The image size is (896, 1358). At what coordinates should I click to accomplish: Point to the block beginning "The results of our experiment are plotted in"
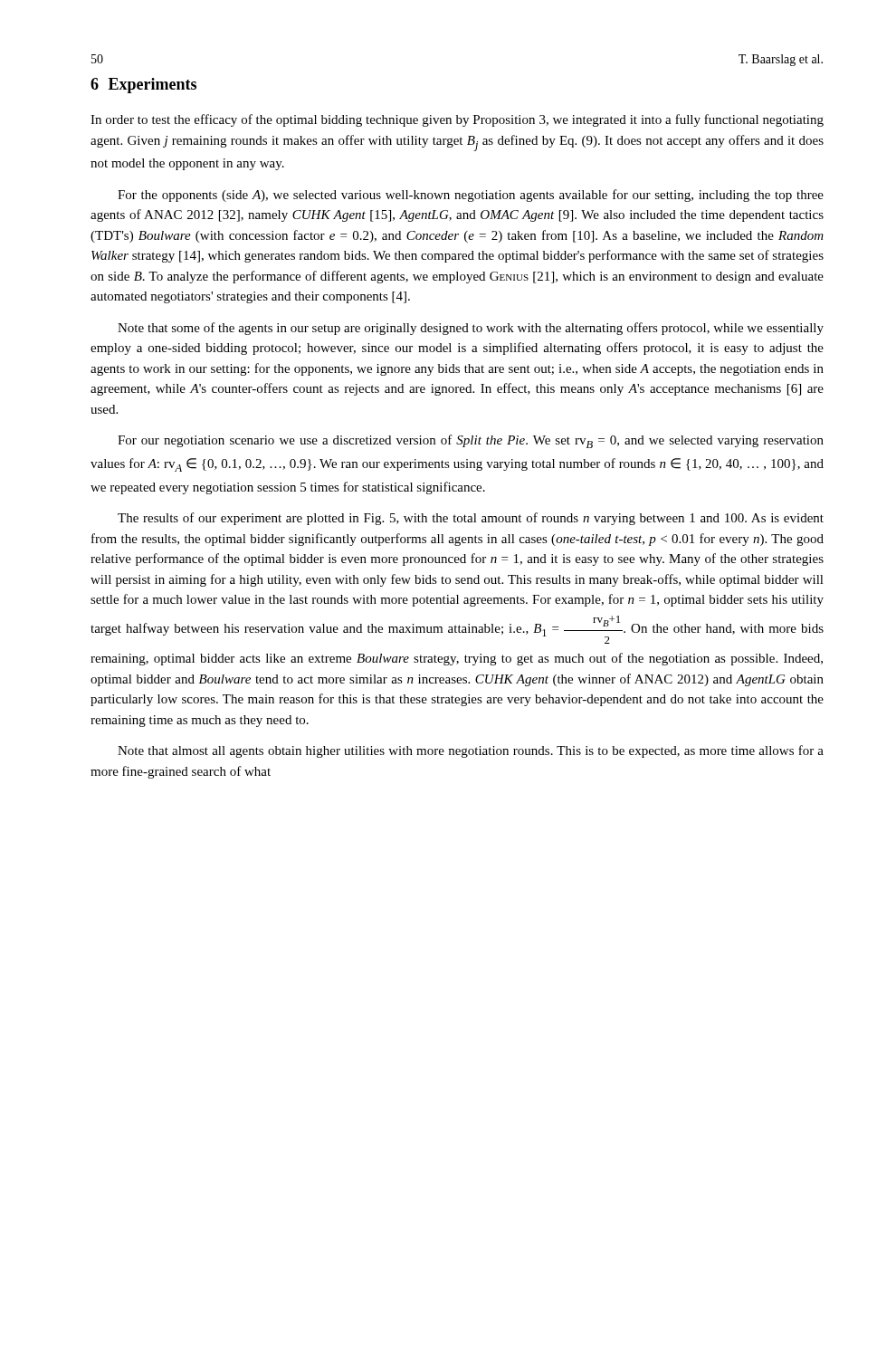[x=457, y=619]
